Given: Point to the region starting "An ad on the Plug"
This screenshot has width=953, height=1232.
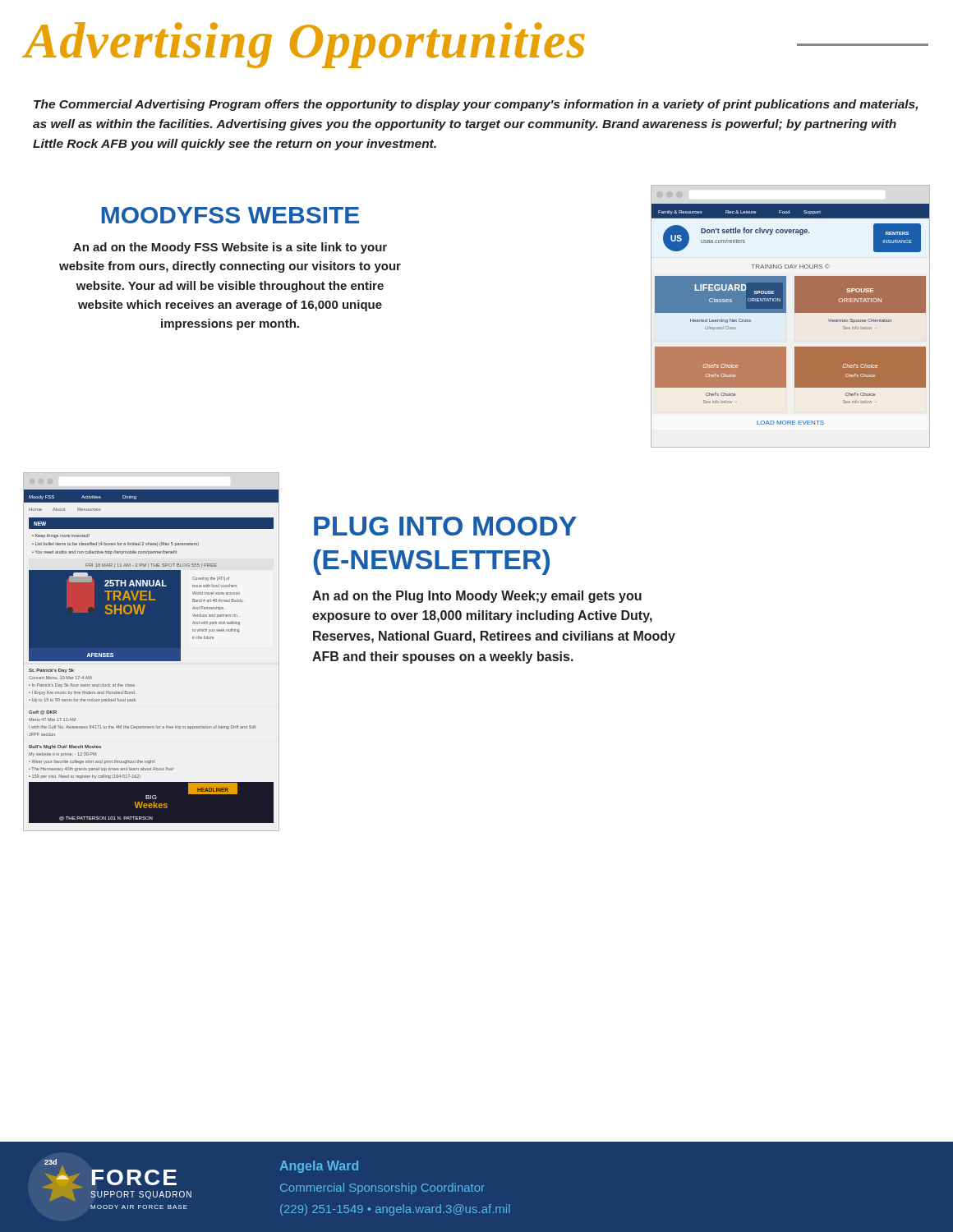Looking at the screenshot, I should 494,626.
